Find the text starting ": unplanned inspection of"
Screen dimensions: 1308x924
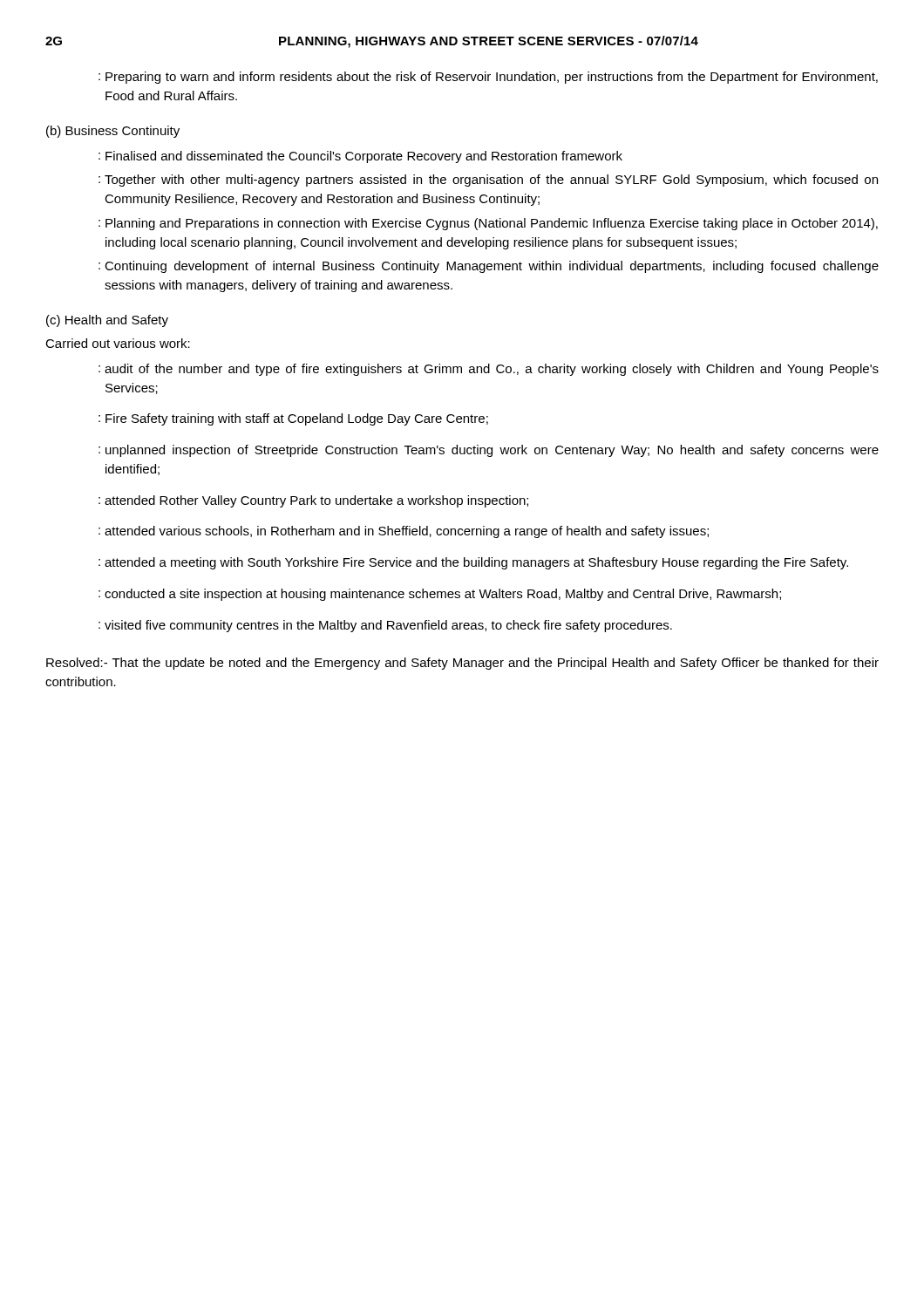point(462,461)
